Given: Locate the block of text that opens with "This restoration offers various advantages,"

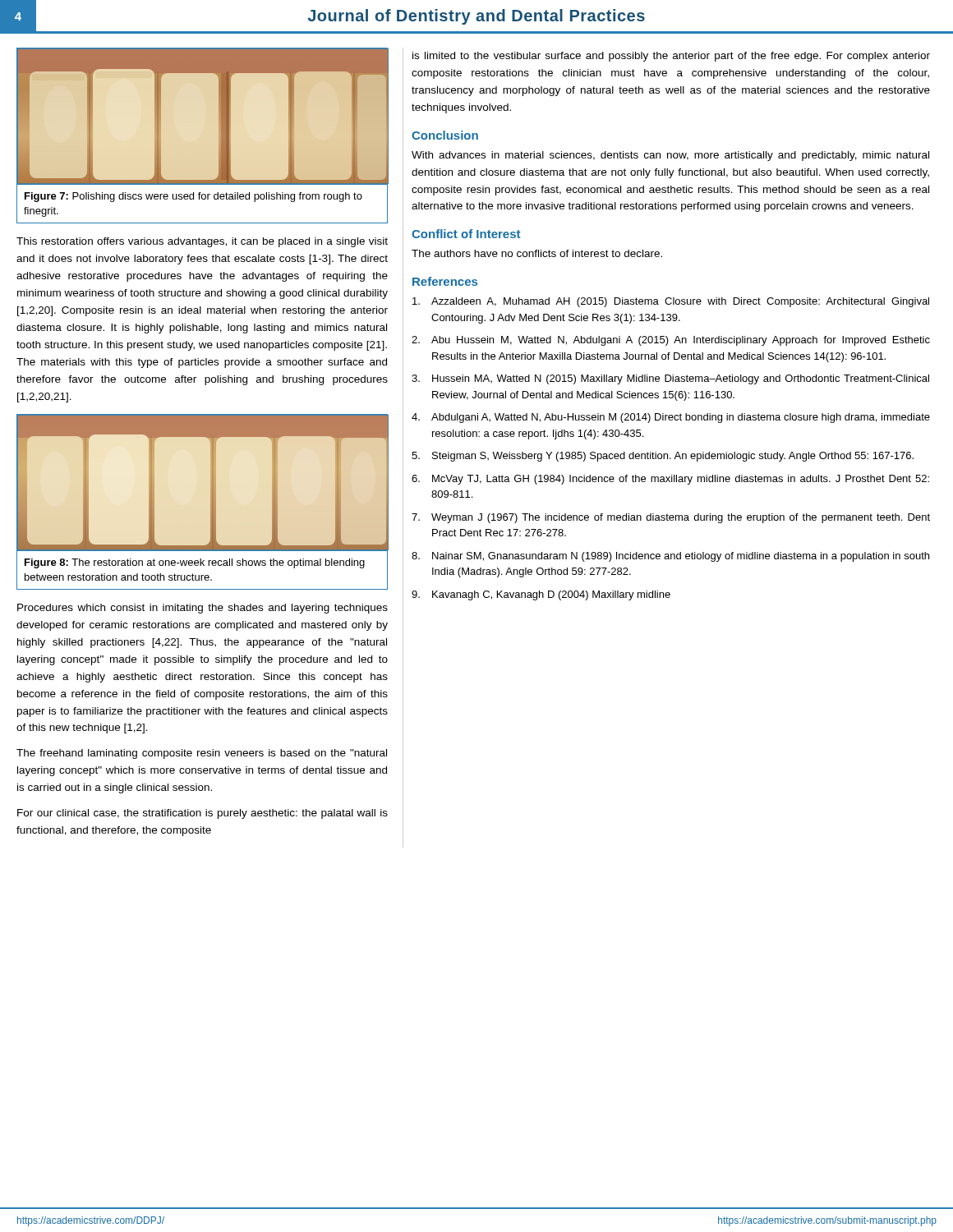Looking at the screenshot, I should pyautogui.click(x=202, y=319).
